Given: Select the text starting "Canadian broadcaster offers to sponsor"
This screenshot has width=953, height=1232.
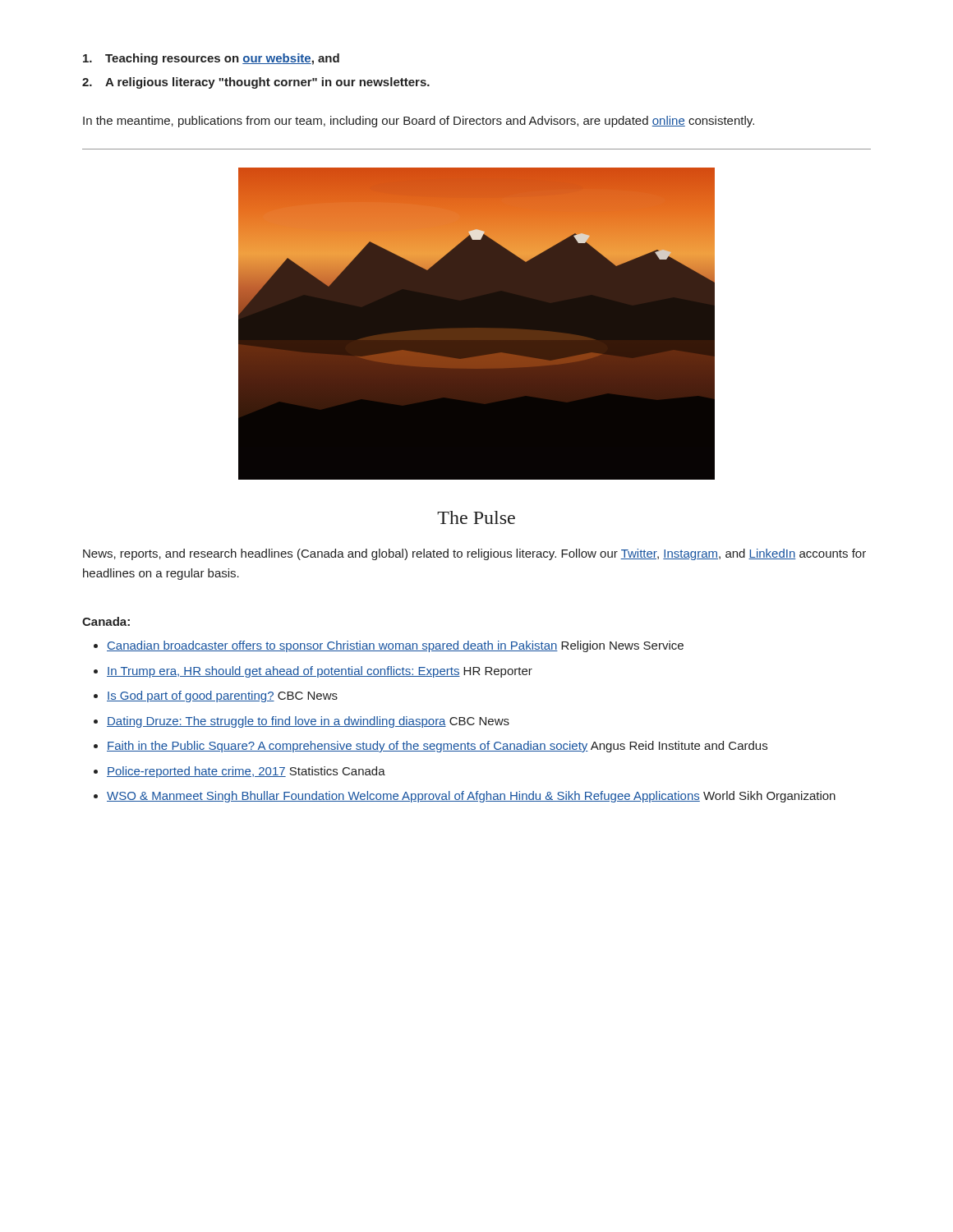Looking at the screenshot, I should coord(395,645).
